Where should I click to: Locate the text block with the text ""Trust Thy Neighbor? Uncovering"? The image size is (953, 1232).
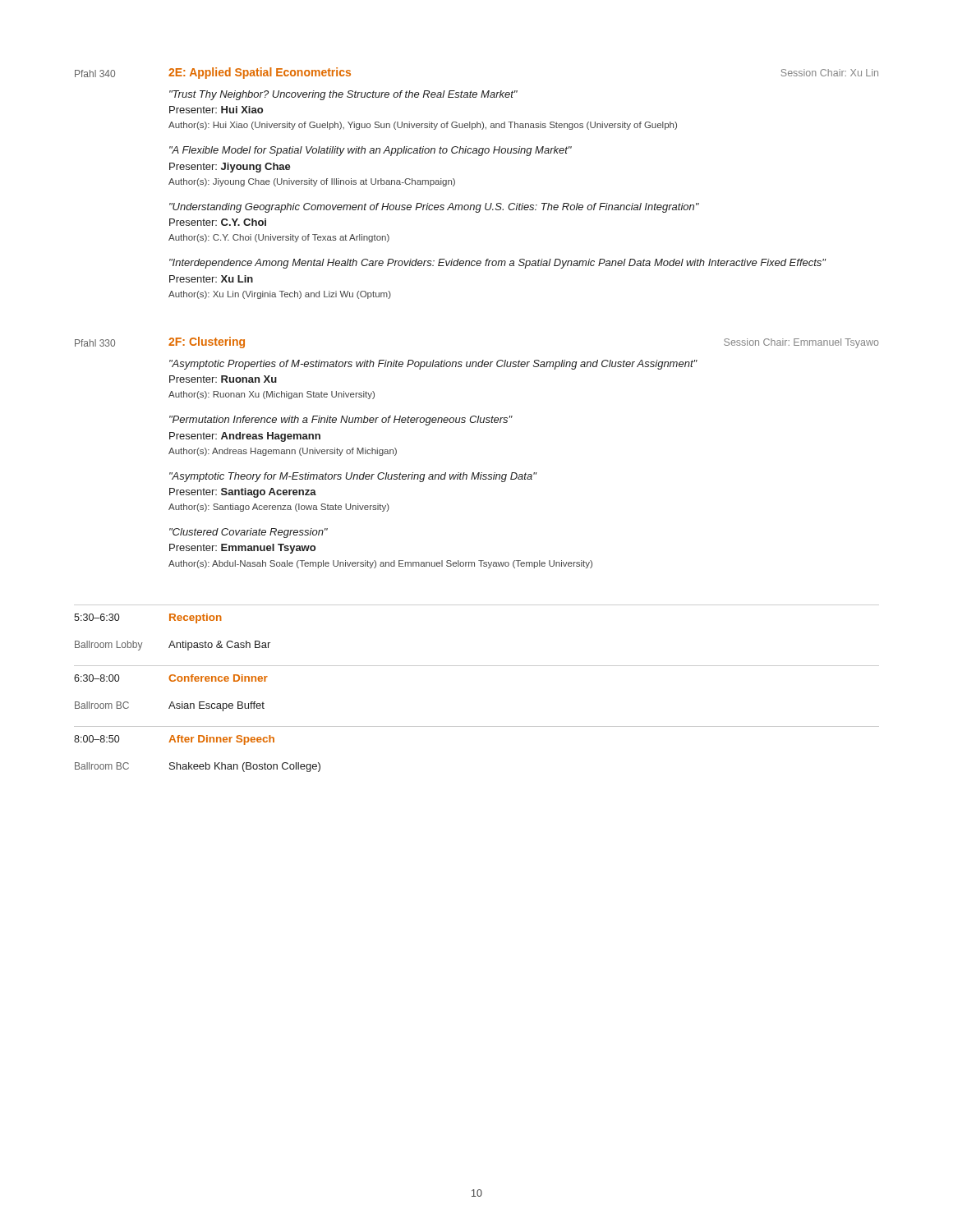(343, 95)
